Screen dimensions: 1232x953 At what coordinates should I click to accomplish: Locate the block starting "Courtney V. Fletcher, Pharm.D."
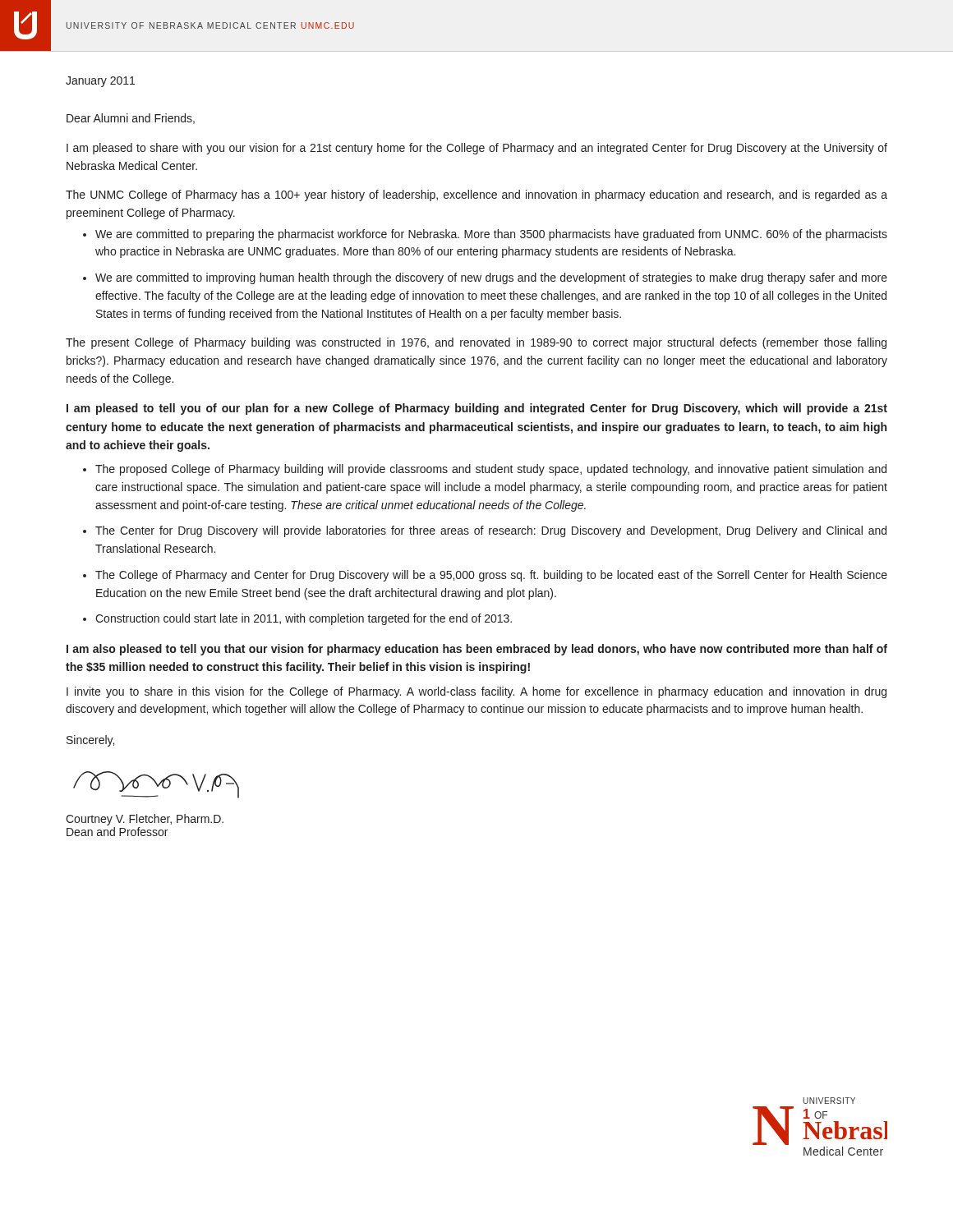pyautogui.click(x=145, y=819)
